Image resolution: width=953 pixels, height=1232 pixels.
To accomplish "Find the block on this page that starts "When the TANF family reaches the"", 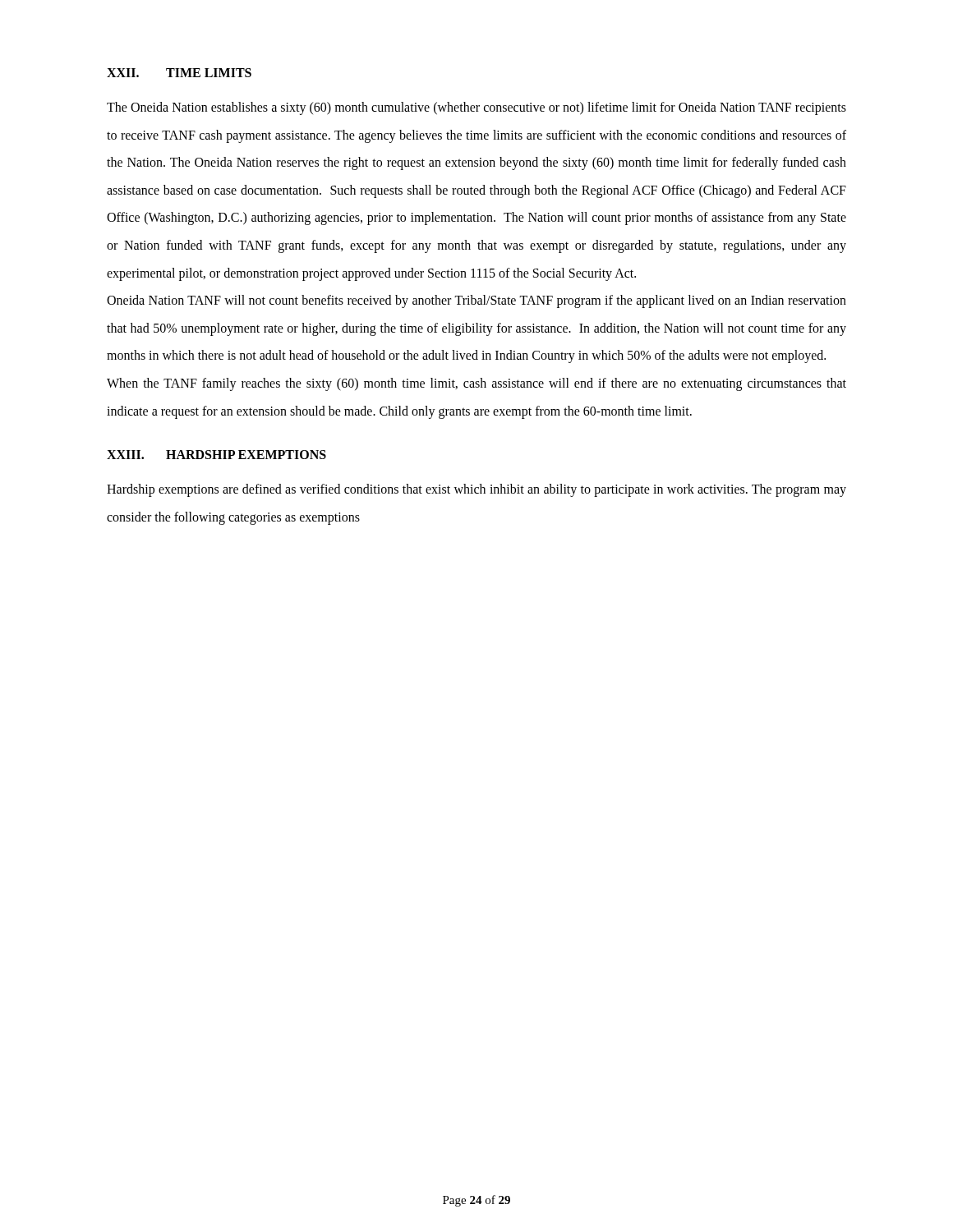I will point(476,397).
